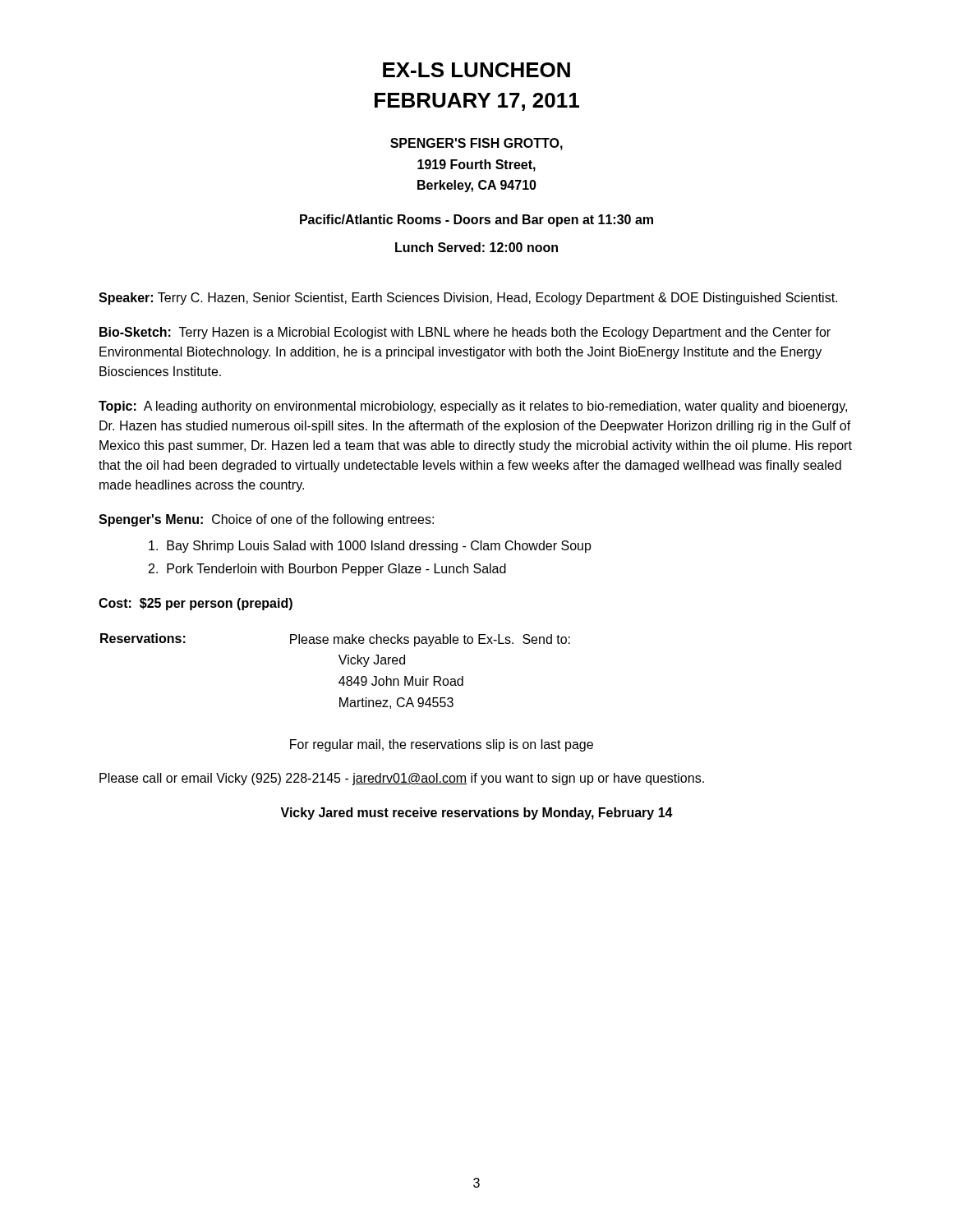Select the title containing "EX-LS LUNCHEON FEBRUARY"
The image size is (953, 1232).
[476, 85]
